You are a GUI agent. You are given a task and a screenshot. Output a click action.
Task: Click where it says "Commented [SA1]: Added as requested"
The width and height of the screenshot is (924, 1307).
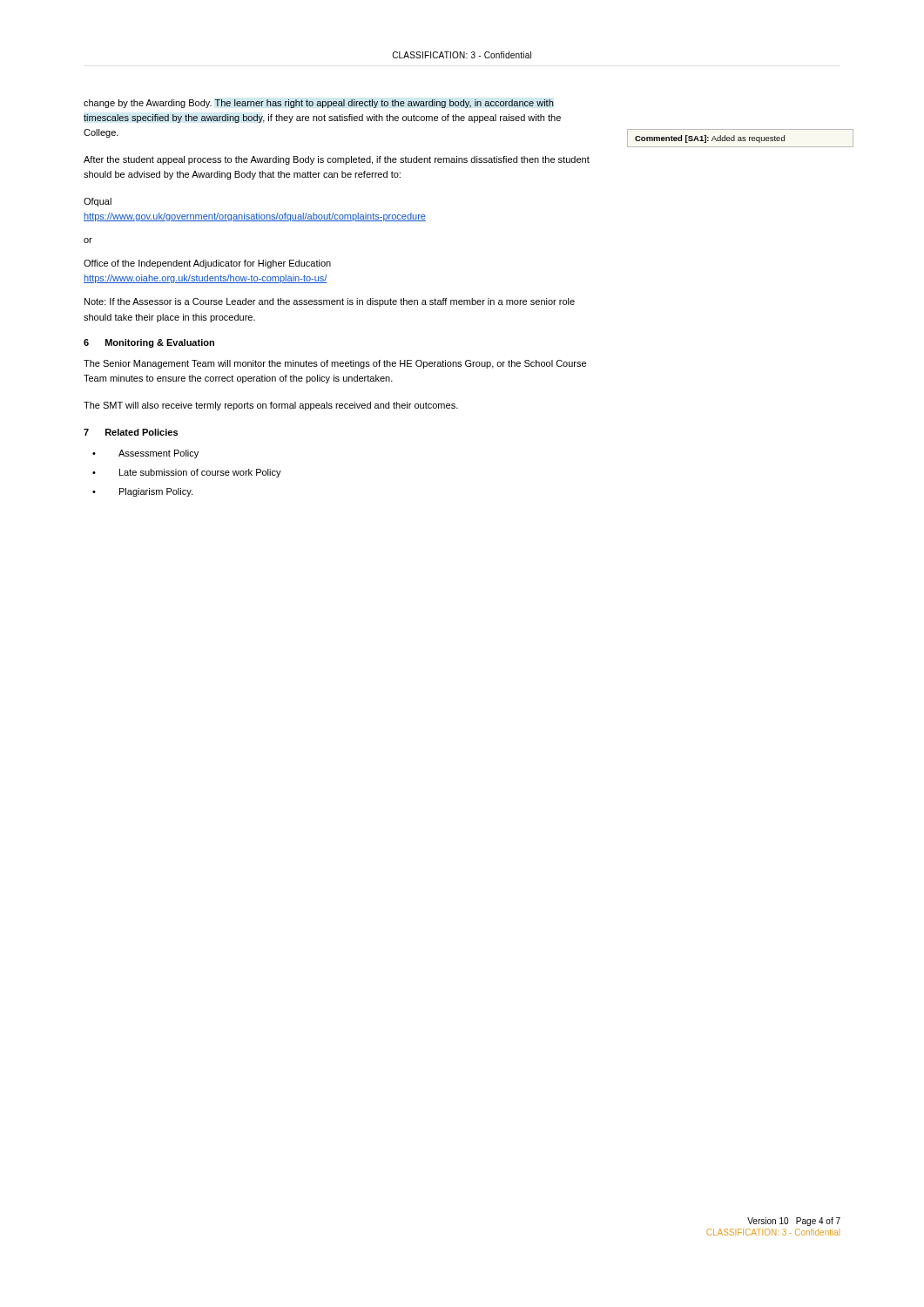tap(710, 138)
